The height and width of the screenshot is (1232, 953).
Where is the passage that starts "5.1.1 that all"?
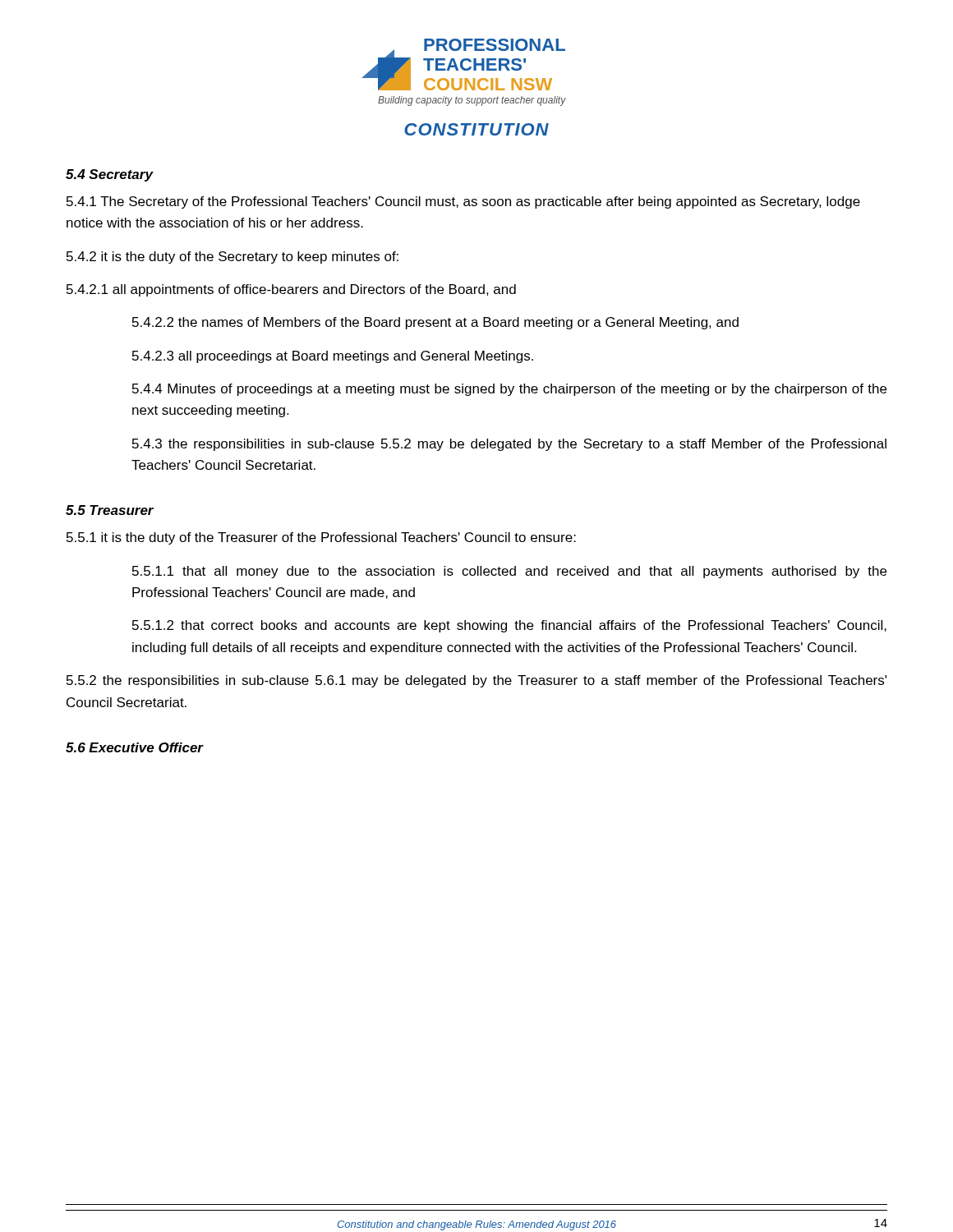pyautogui.click(x=509, y=582)
